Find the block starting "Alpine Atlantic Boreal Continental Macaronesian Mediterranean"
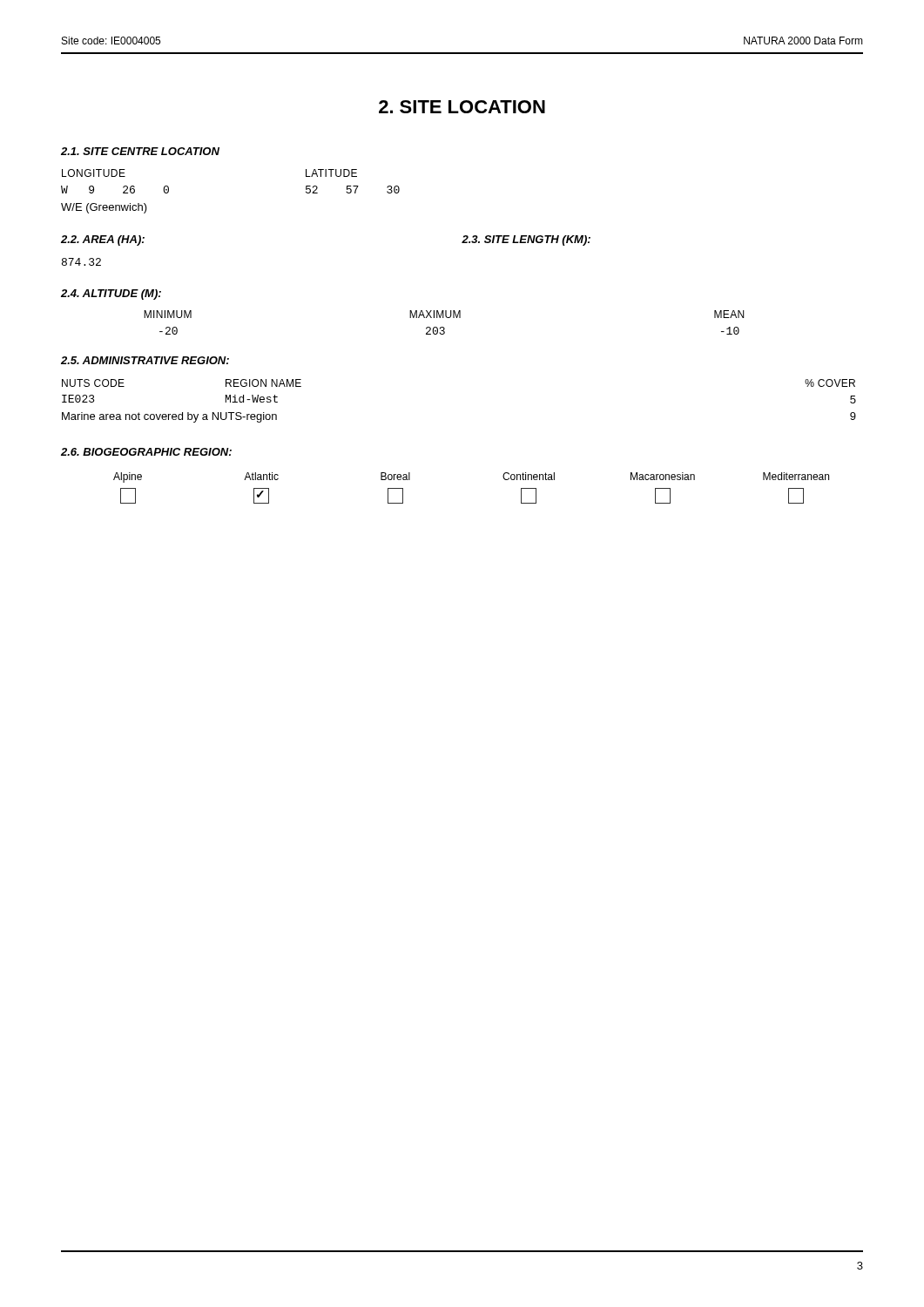The height and width of the screenshot is (1307, 924). pyautogui.click(x=124, y=477)
